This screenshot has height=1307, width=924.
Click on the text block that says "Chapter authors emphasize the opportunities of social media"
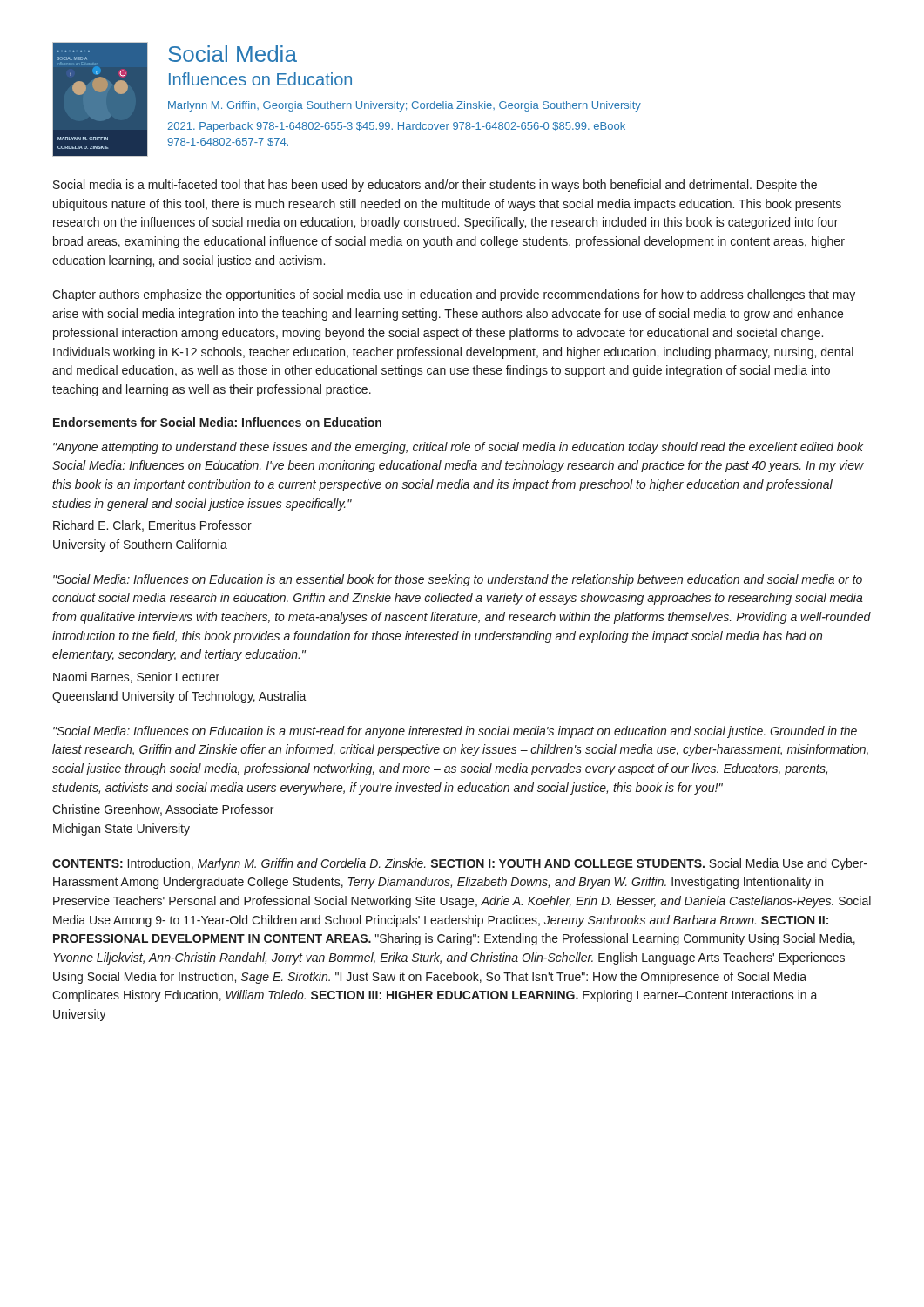coord(454,342)
